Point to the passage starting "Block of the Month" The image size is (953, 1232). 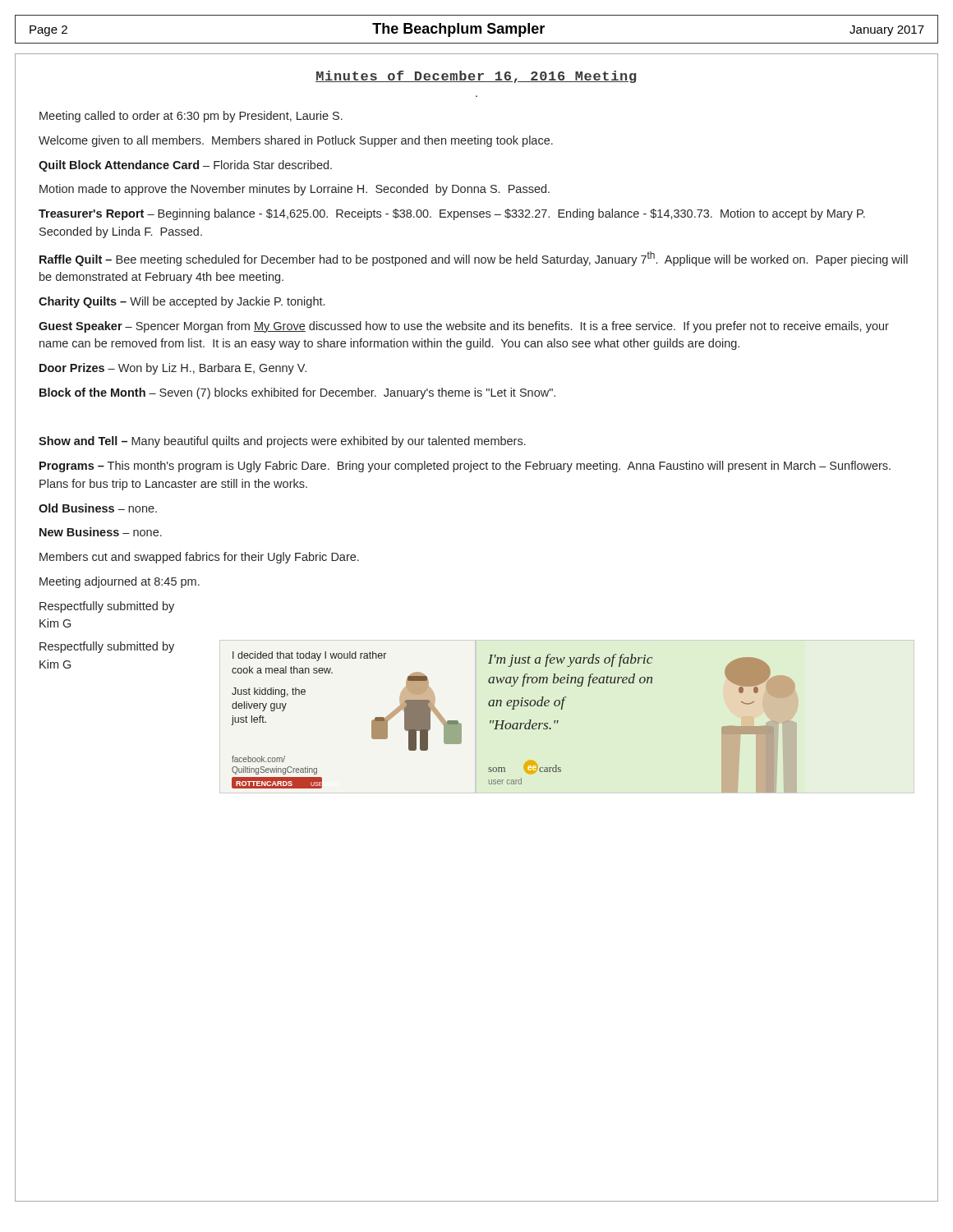tap(298, 392)
